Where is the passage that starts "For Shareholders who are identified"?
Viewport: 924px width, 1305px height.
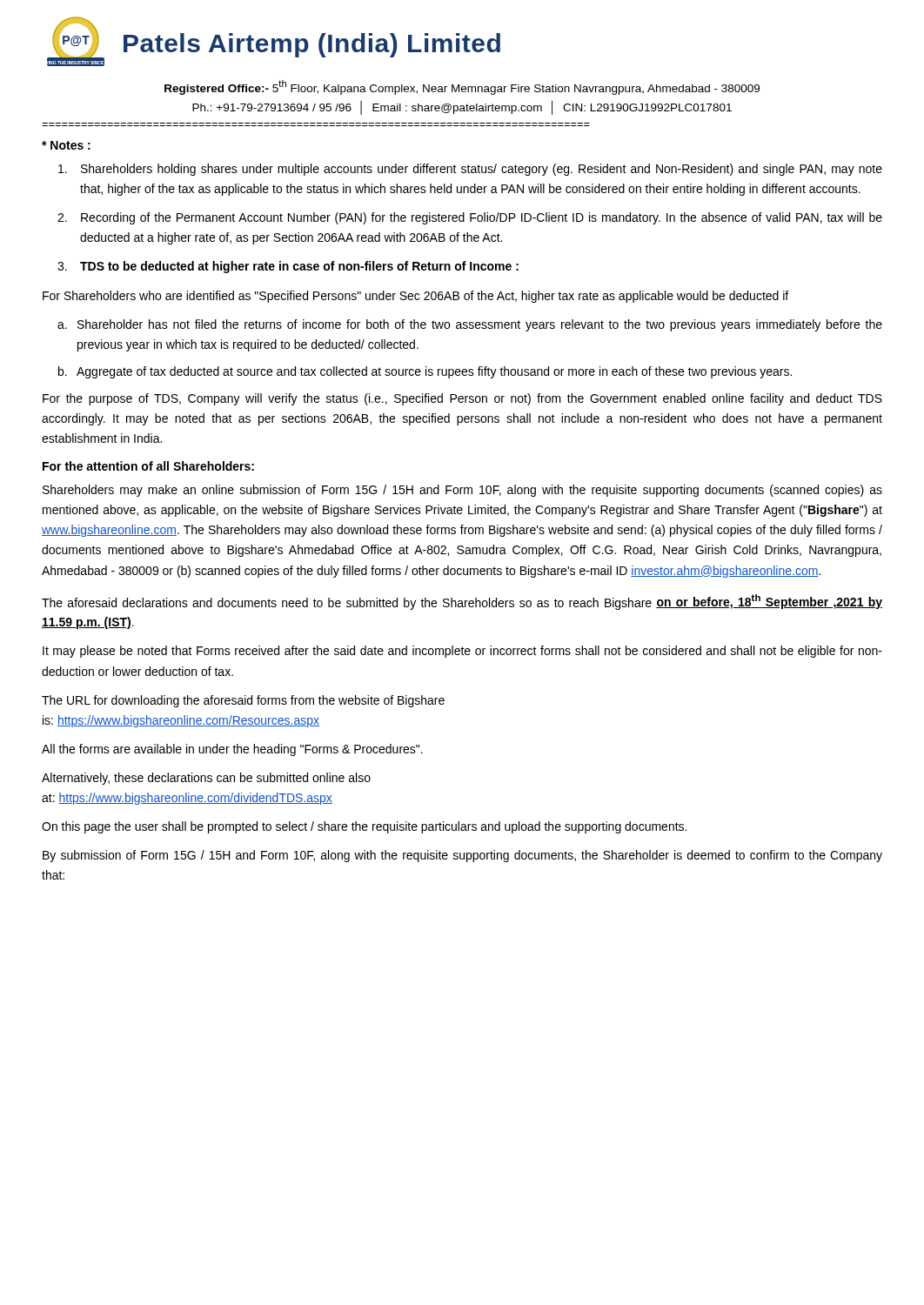tap(415, 295)
